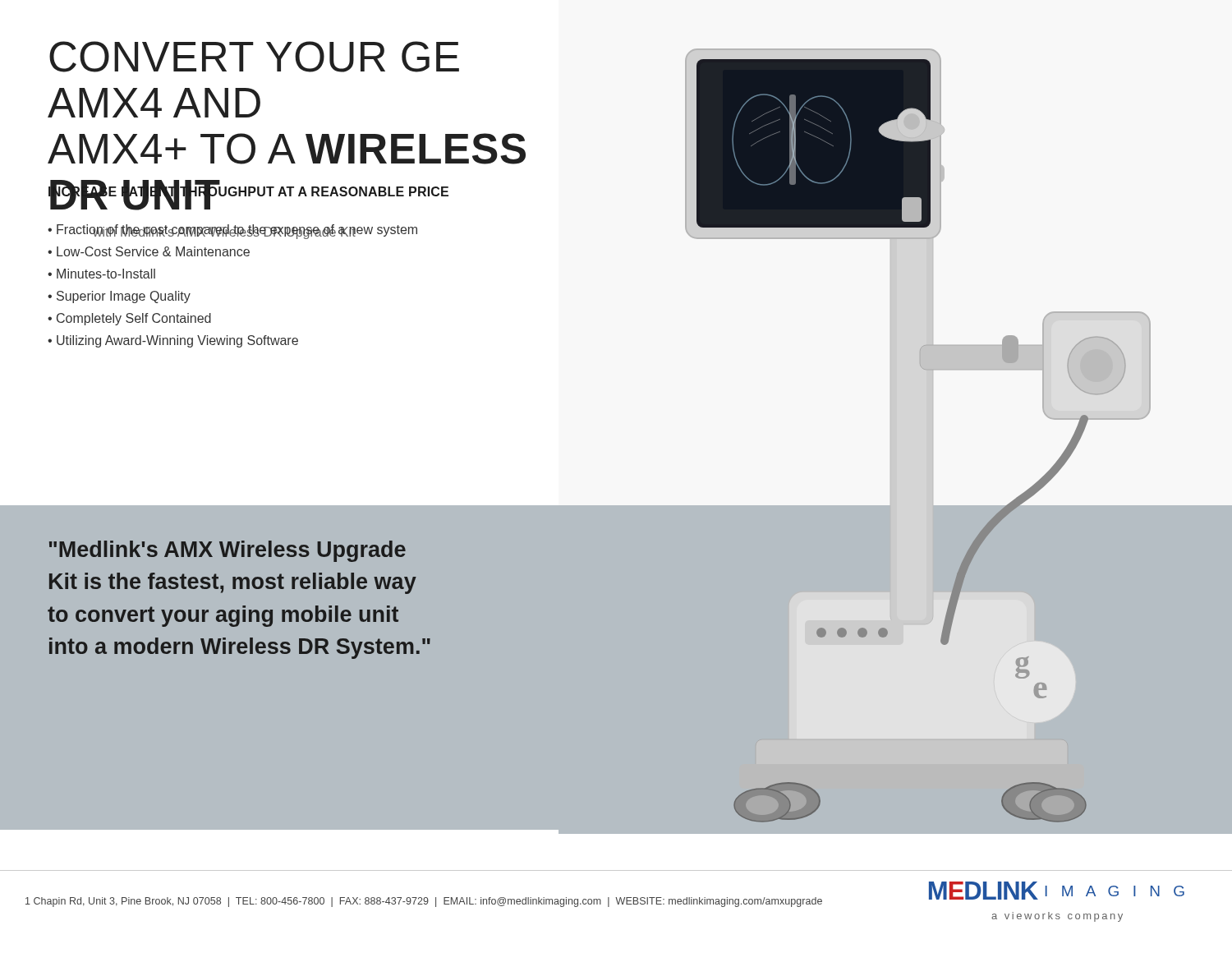Image resolution: width=1232 pixels, height=953 pixels.
Task: Point to the passage starting "• Completely Self Contained"
Action: click(x=130, y=318)
